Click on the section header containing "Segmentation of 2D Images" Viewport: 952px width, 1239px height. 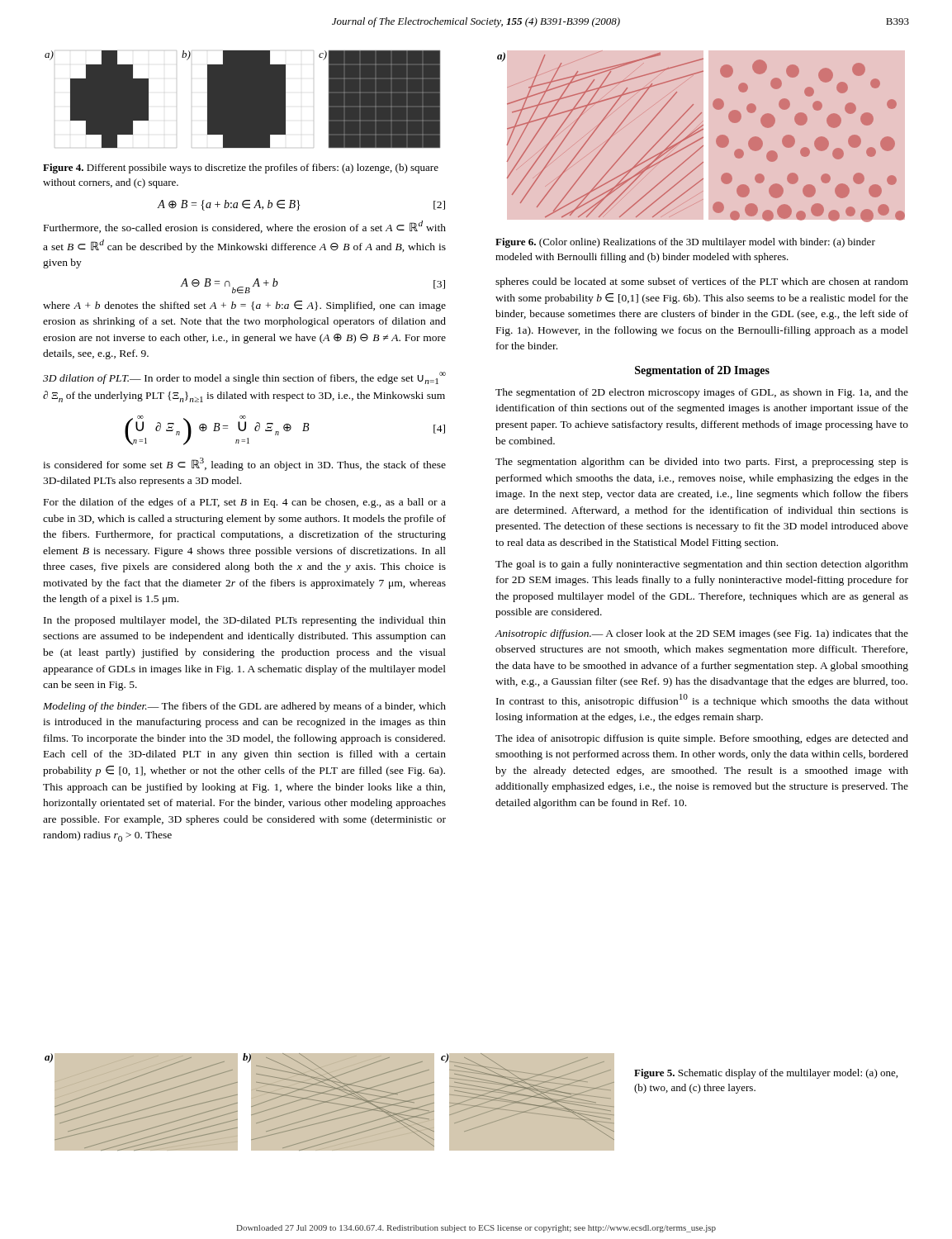point(702,370)
